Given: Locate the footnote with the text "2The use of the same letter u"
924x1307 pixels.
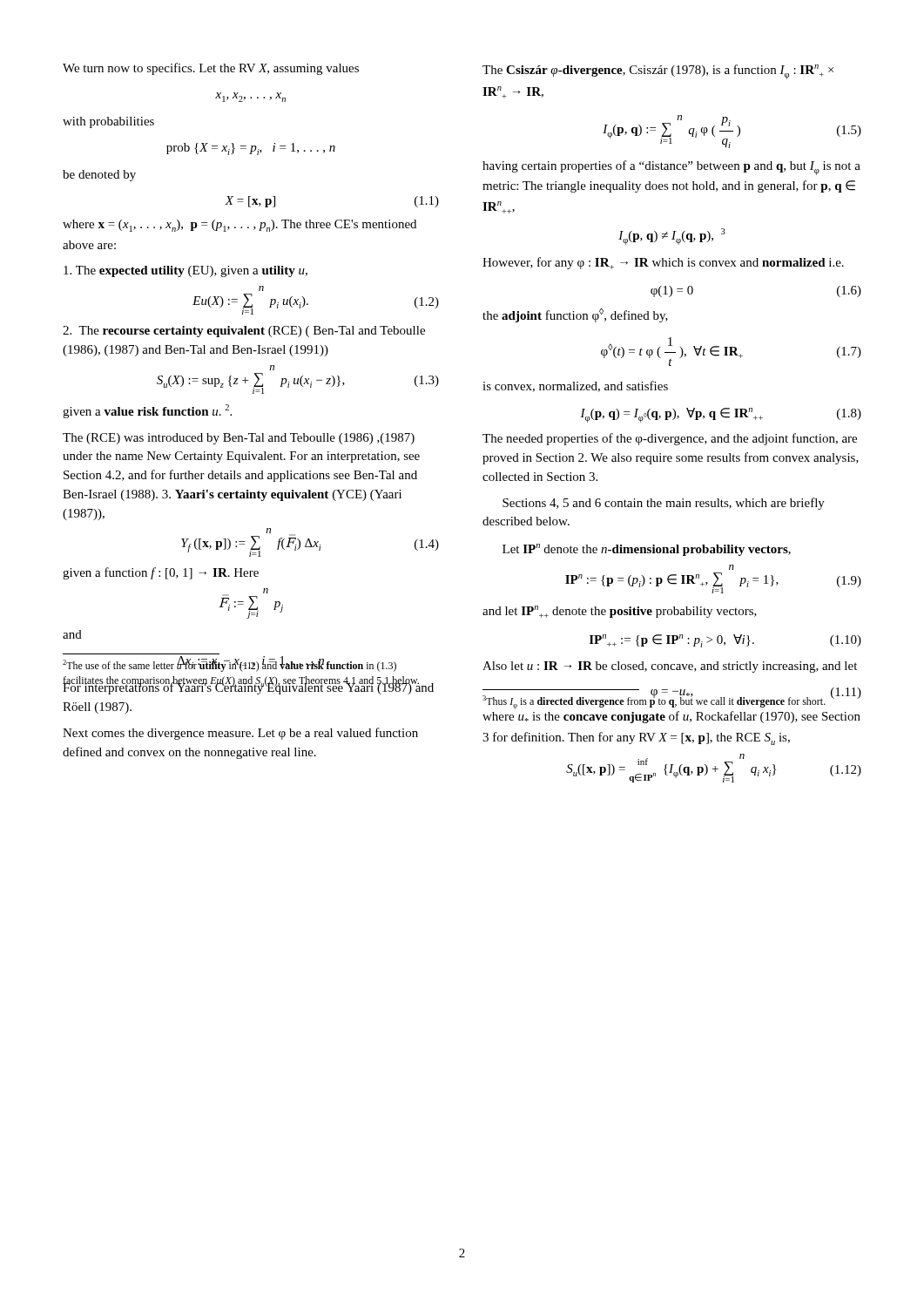Looking at the screenshot, I should (x=241, y=674).
